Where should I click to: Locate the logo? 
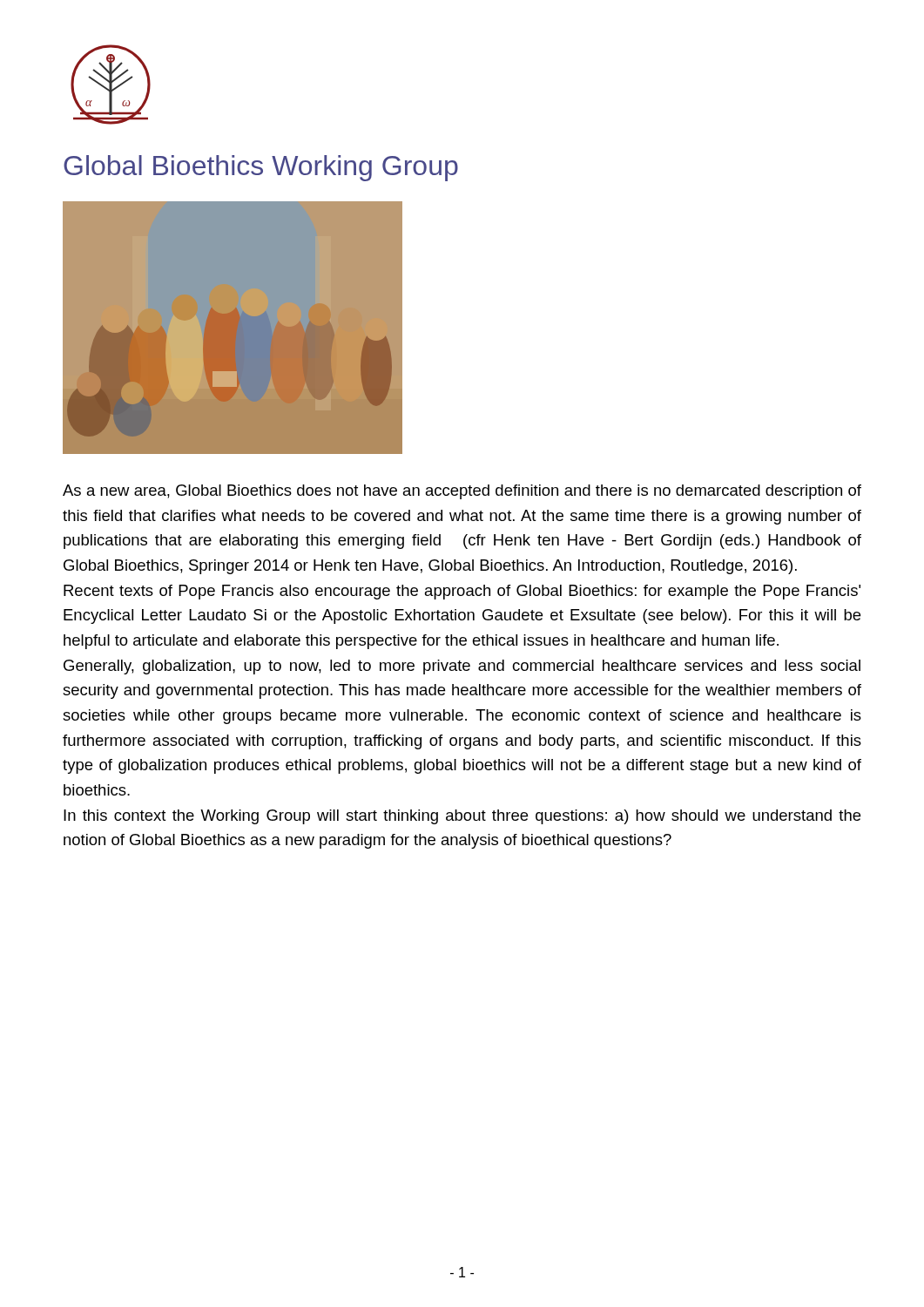click(462, 89)
